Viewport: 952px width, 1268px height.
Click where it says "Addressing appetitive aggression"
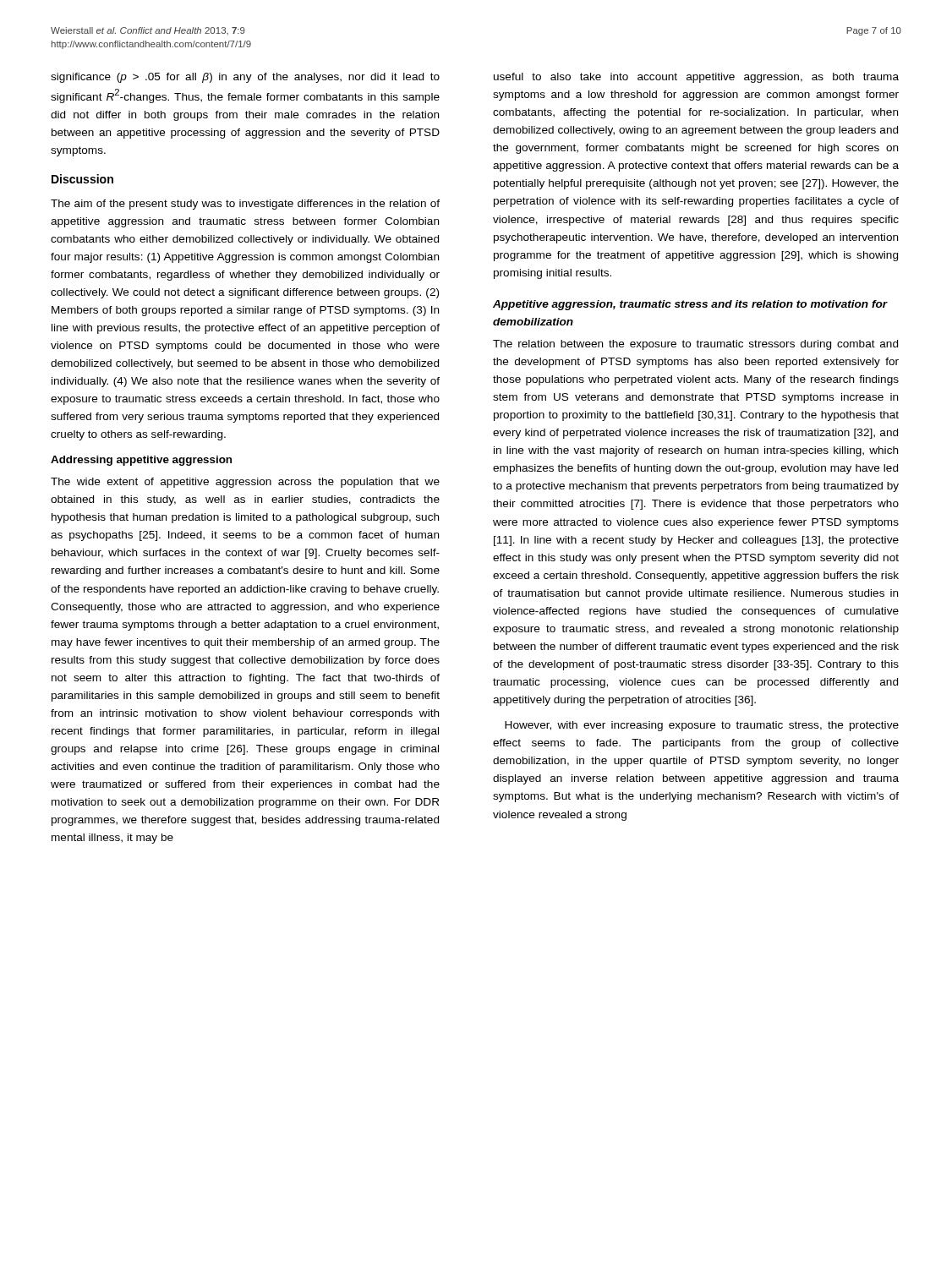click(x=142, y=460)
